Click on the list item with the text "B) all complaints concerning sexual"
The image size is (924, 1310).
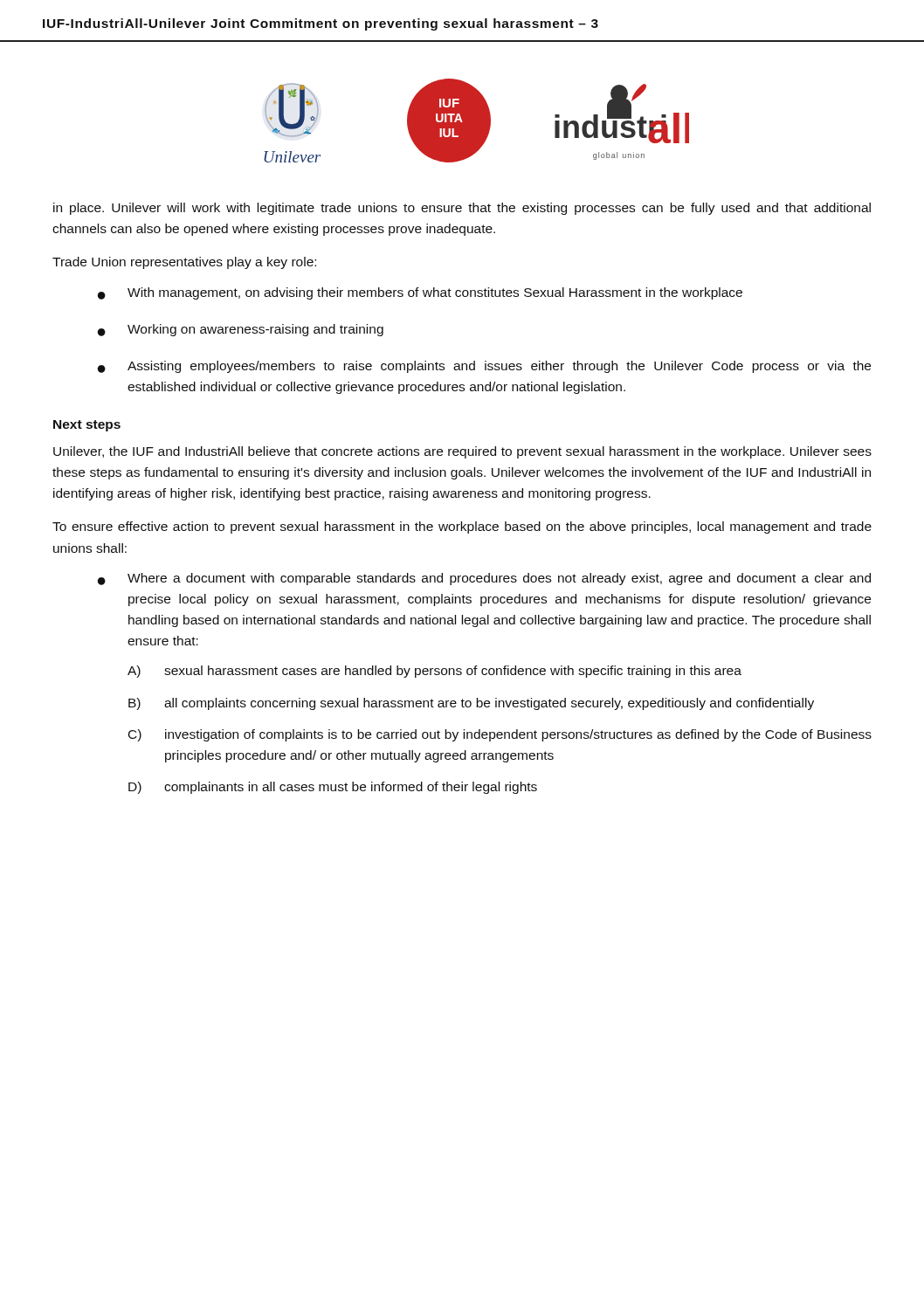click(x=500, y=703)
